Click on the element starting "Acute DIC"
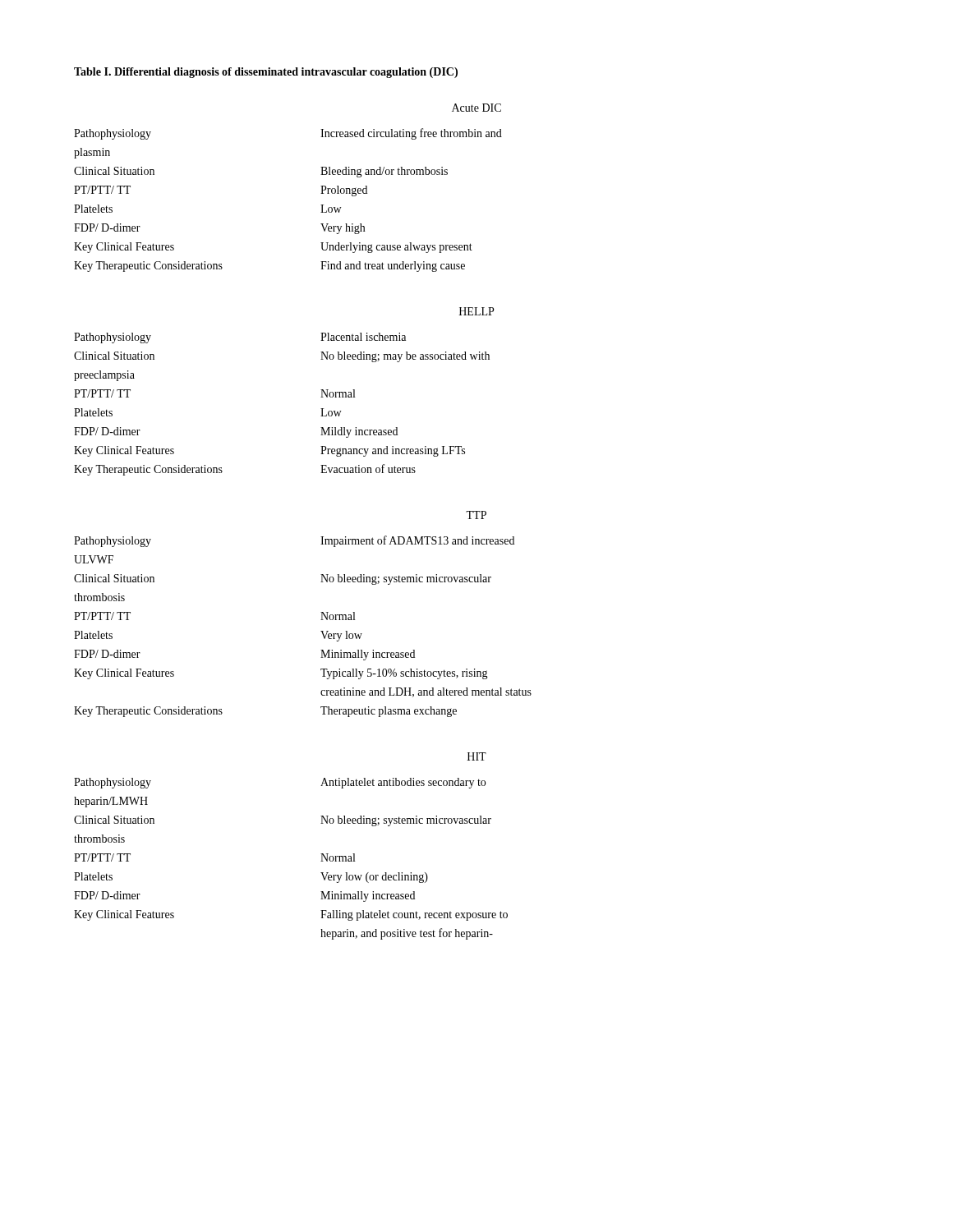 pyautogui.click(x=476, y=108)
